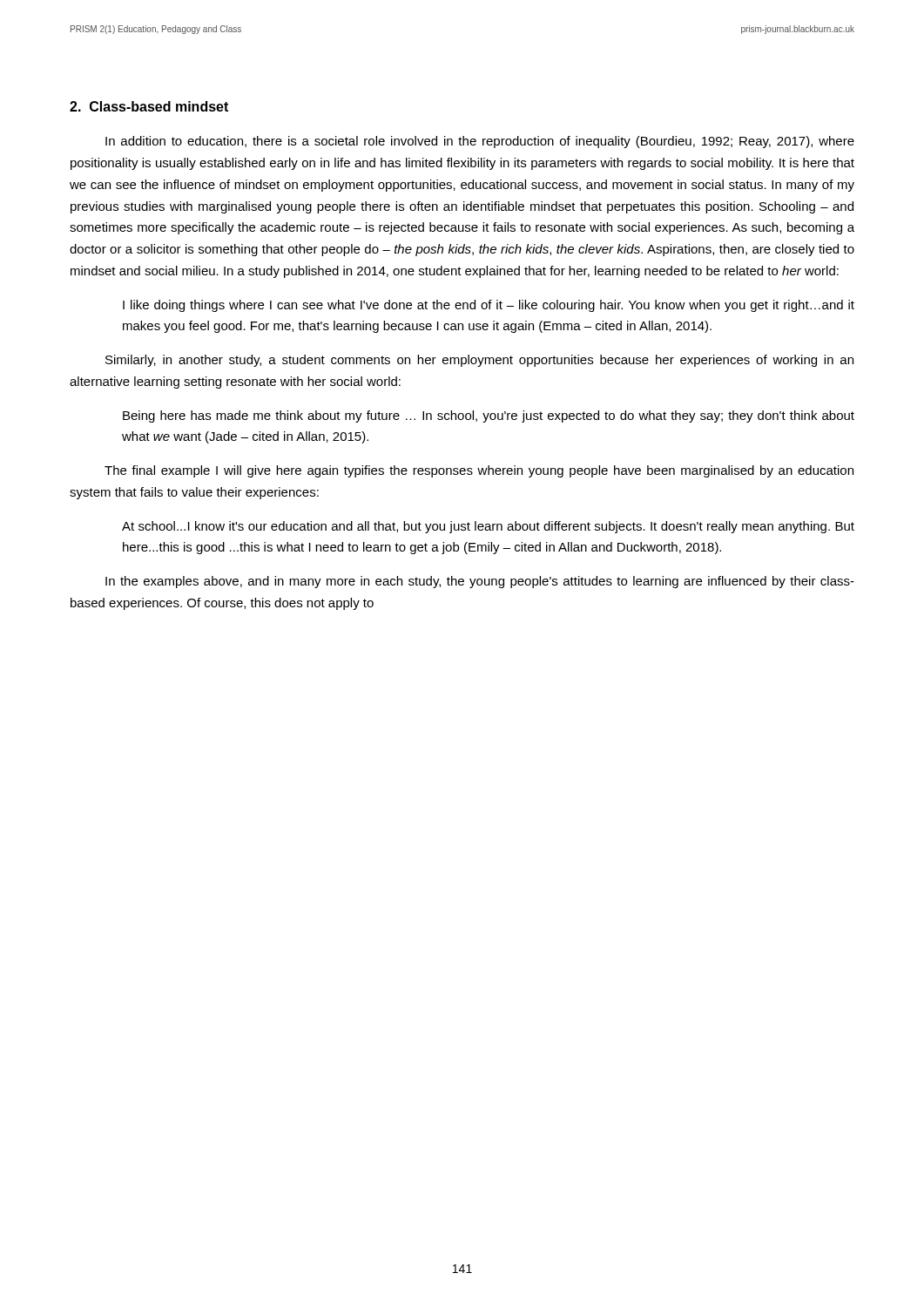The width and height of the screenshot is (924, 1307).
Task: Click on the text block that reads "The final example I will"
Action: [462, 482]
